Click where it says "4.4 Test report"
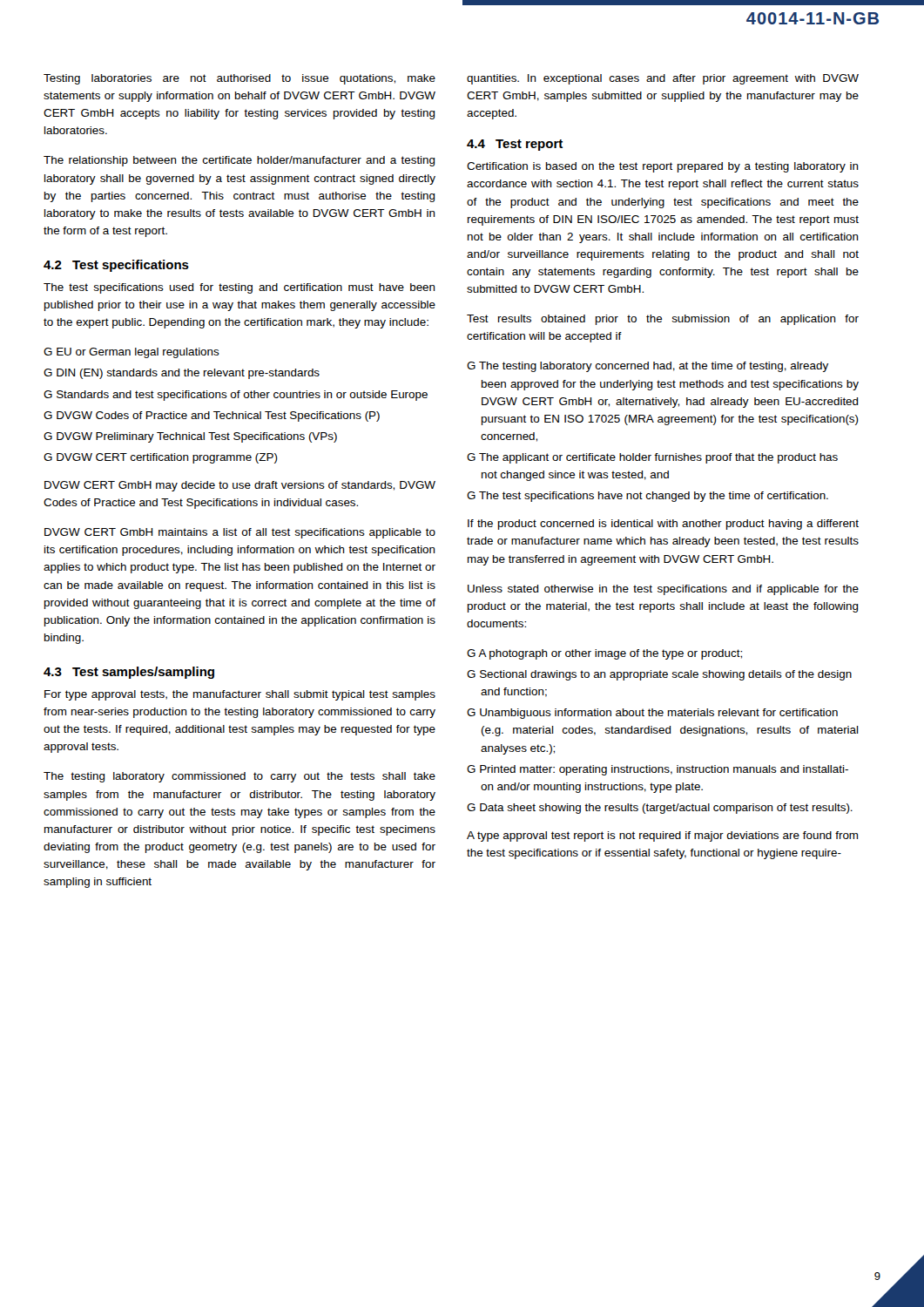Image resolution: width=924 pixels, height=1307 pixels. (x=515, y=144)
